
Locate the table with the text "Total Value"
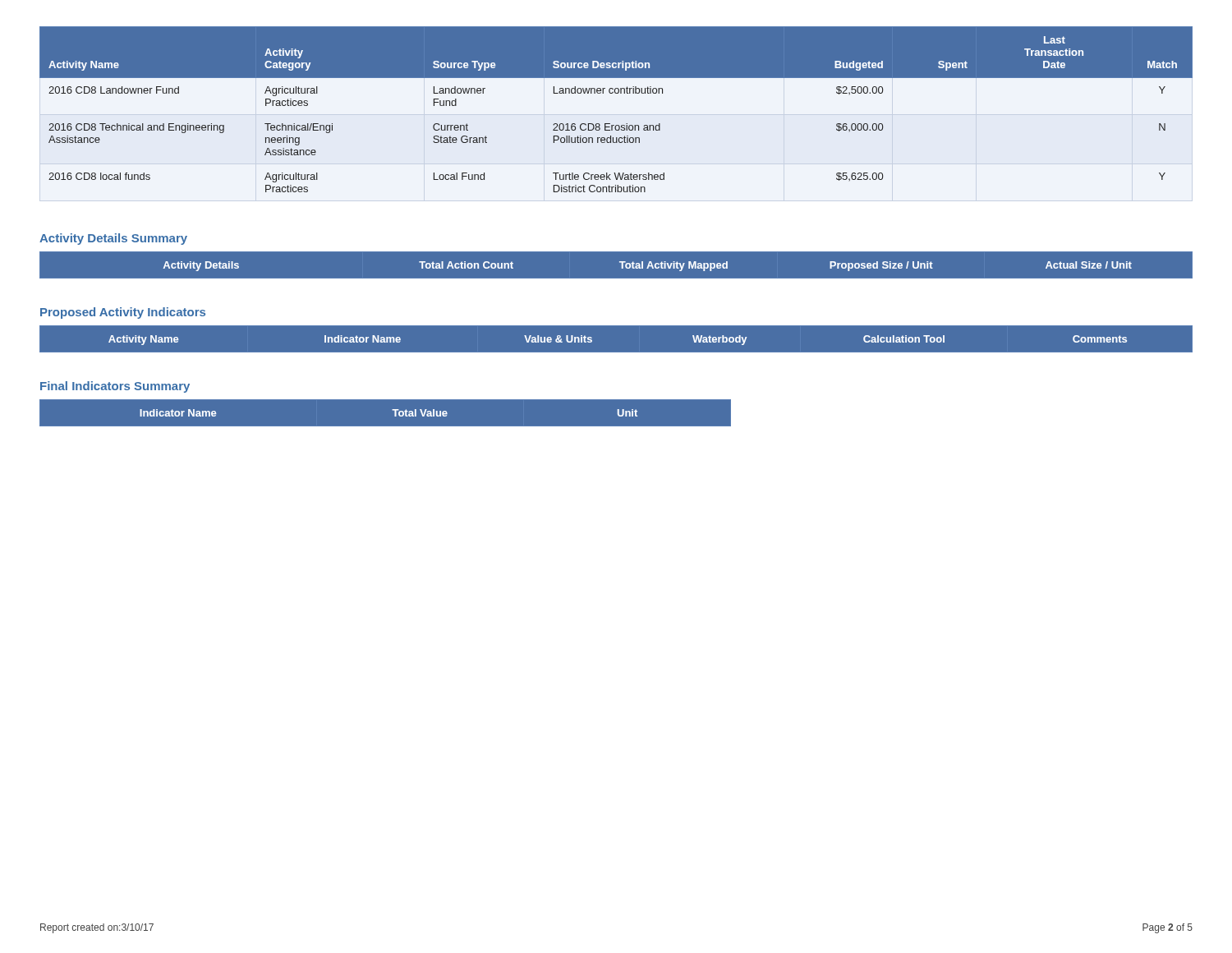[616, 413]
